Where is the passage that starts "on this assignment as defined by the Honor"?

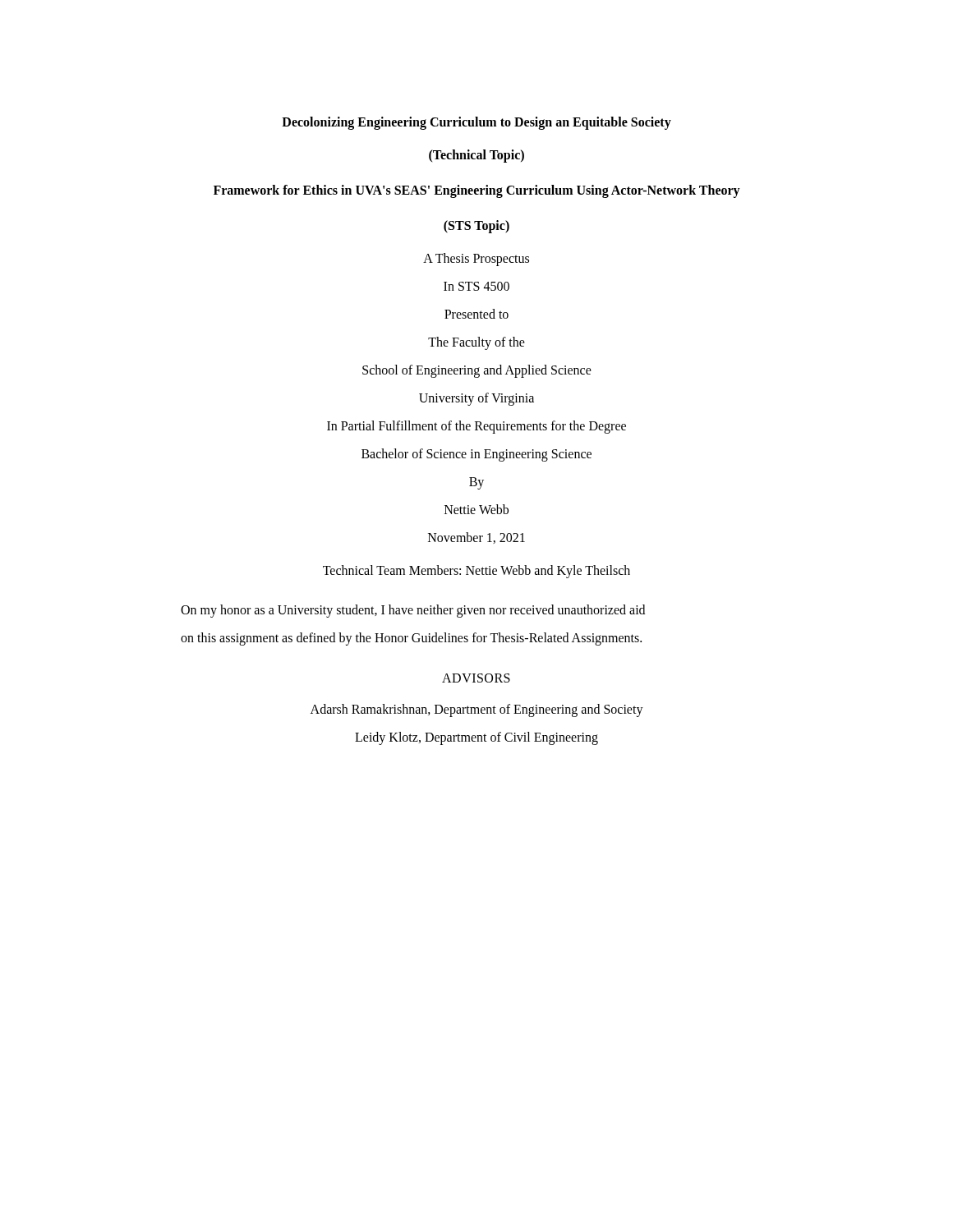pos(412,637)
